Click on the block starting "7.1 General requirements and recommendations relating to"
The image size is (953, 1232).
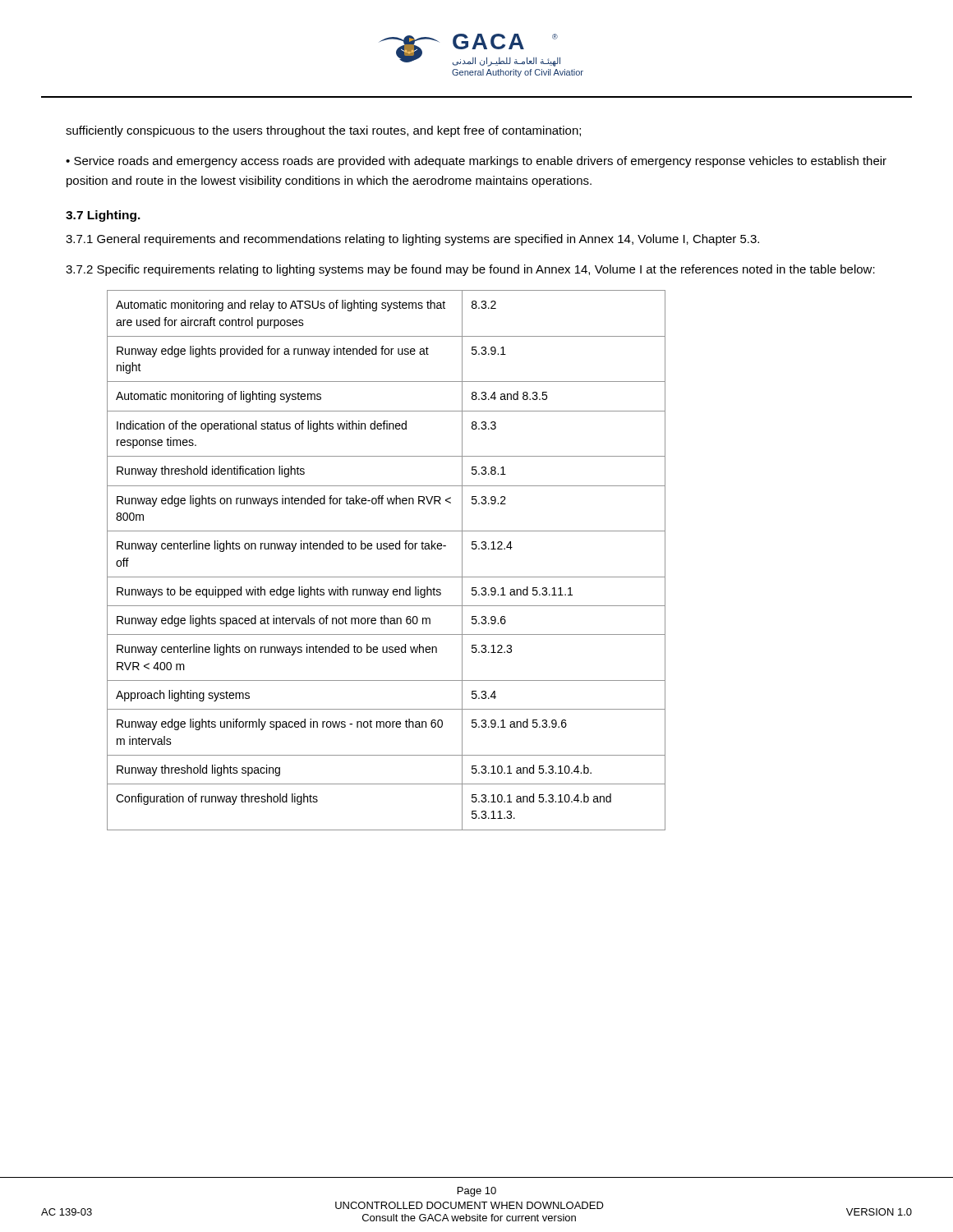click(x=413, y=238)
